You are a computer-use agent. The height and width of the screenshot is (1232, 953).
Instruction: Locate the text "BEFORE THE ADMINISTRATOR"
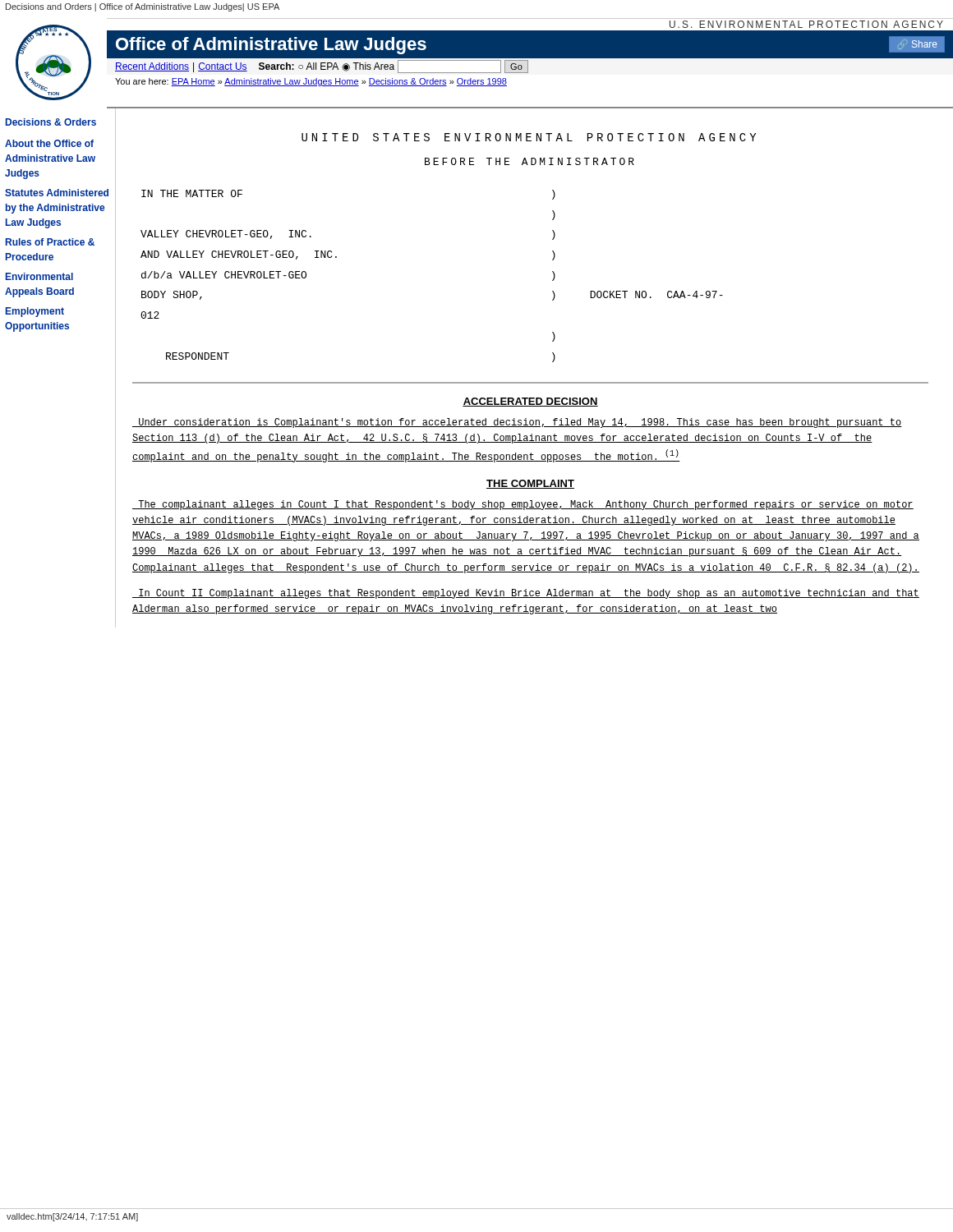(530, 162)
